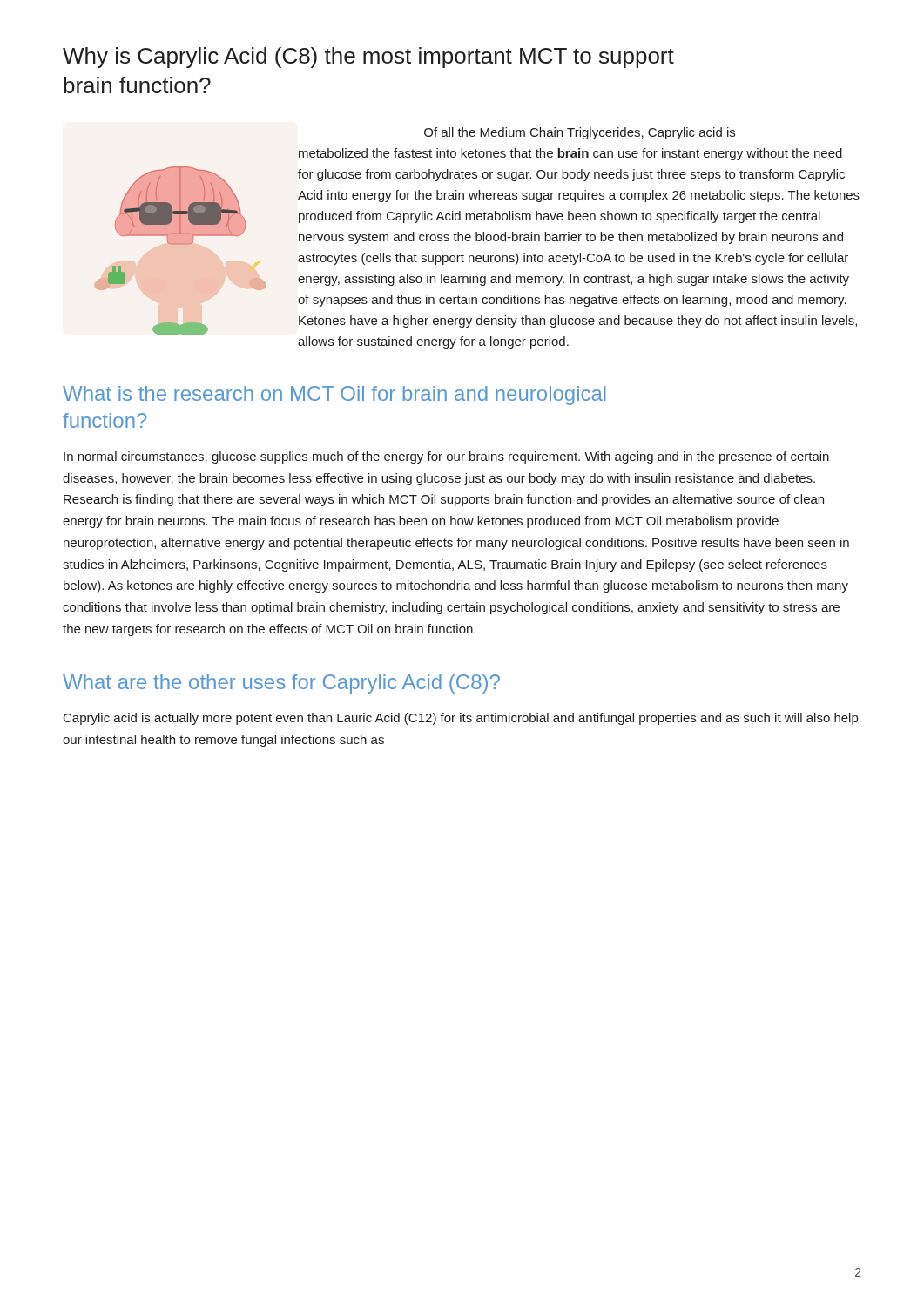Locate the passage starting "What is the research on MCT Oil"
The image size is (924, 1307).
[335, 407]
